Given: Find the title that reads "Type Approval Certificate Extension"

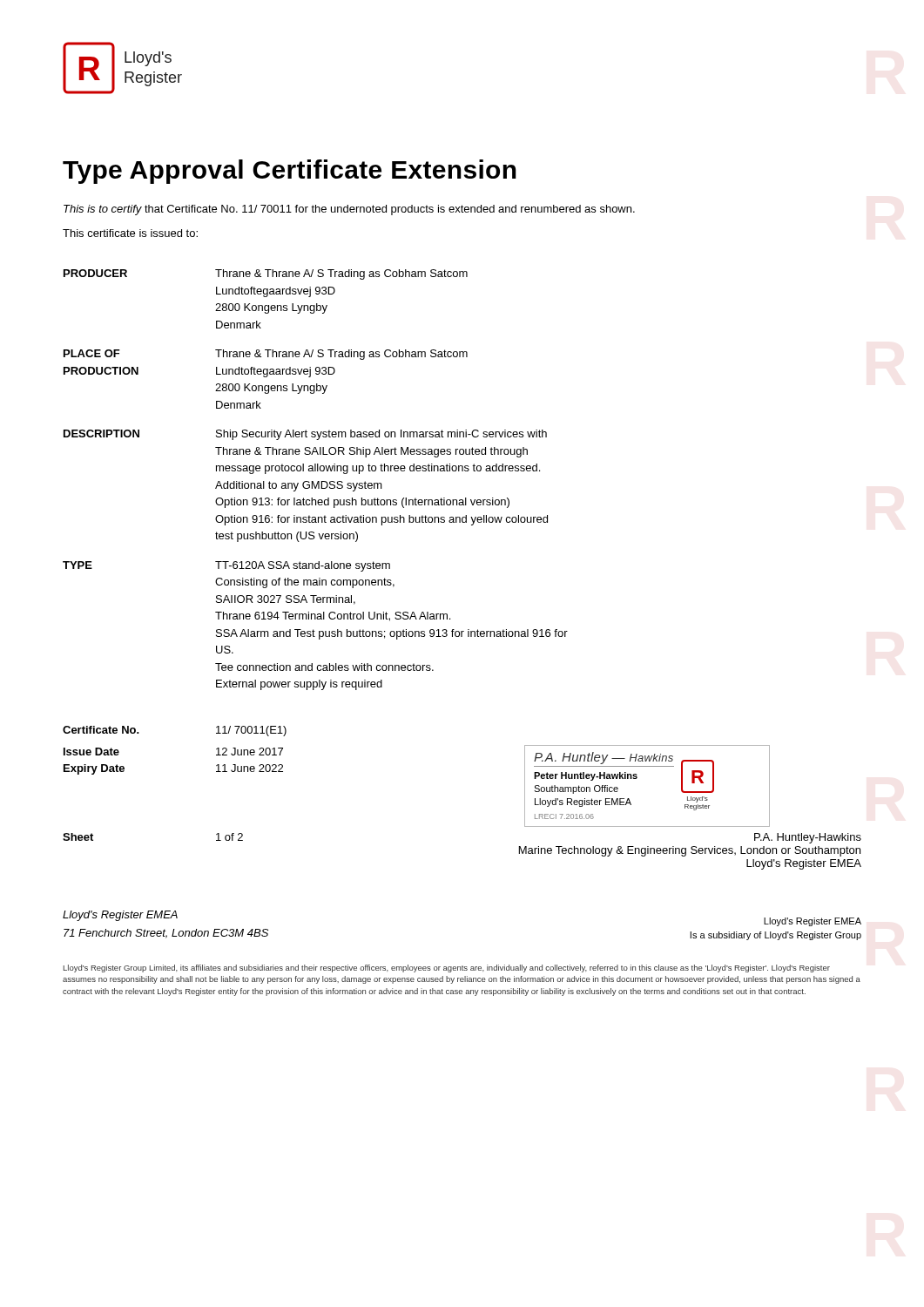Looking at the screenshot, I should 462,170.
